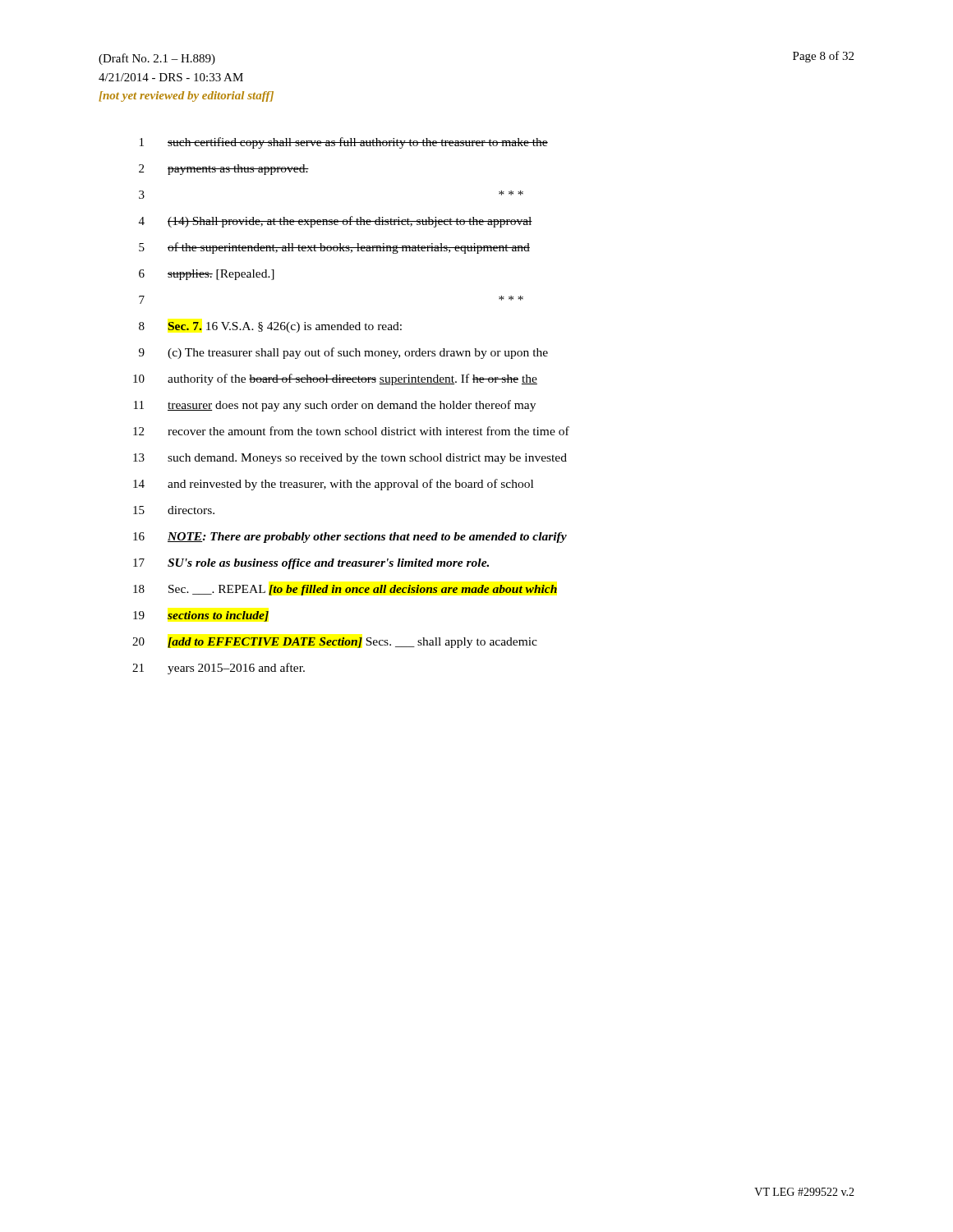Click on the list item that says "6 supplies. [Repealed.]"
The image size is (953, 1232).
point(207,275)
